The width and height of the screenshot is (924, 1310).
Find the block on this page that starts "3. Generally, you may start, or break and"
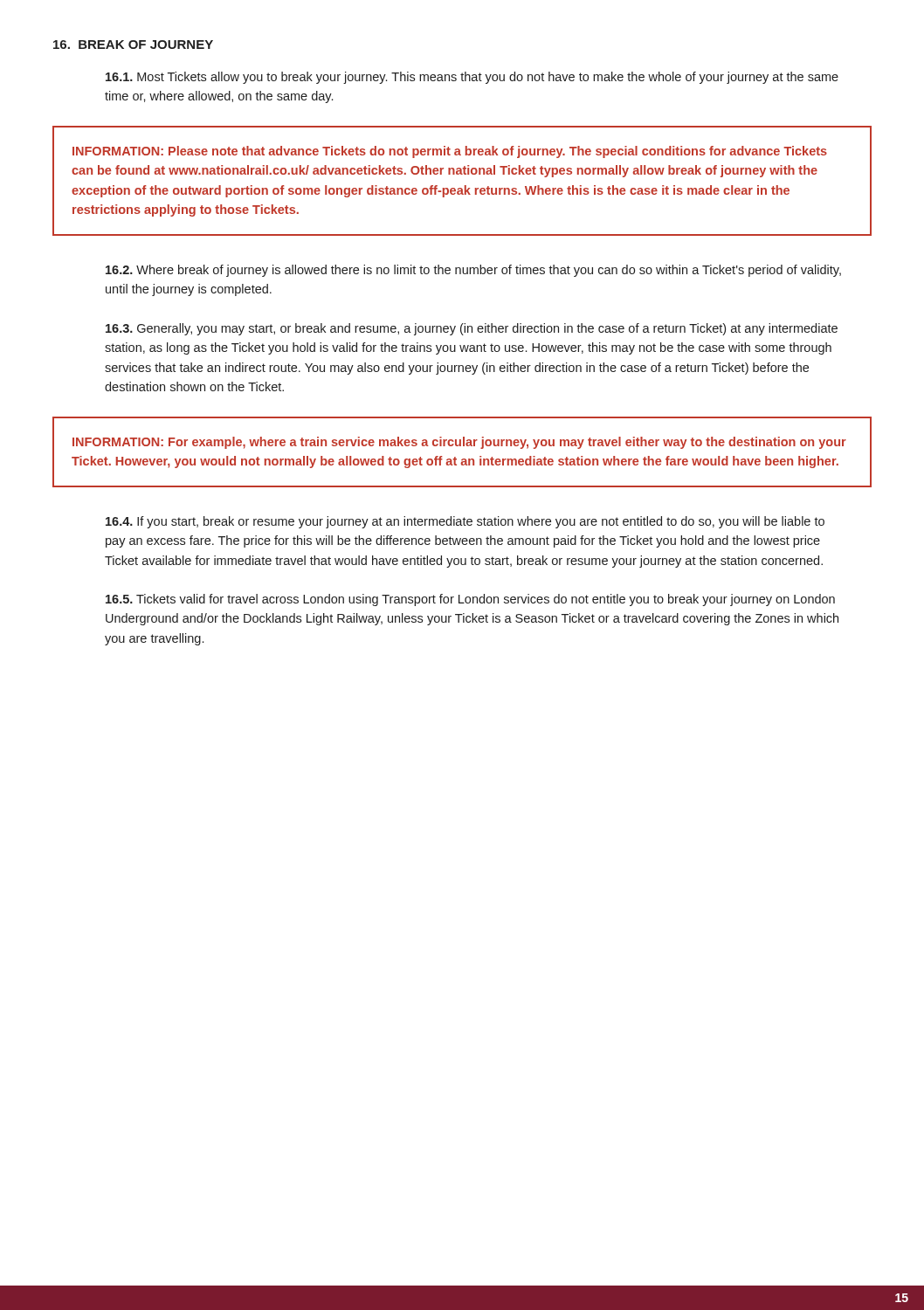pos(471,358)
